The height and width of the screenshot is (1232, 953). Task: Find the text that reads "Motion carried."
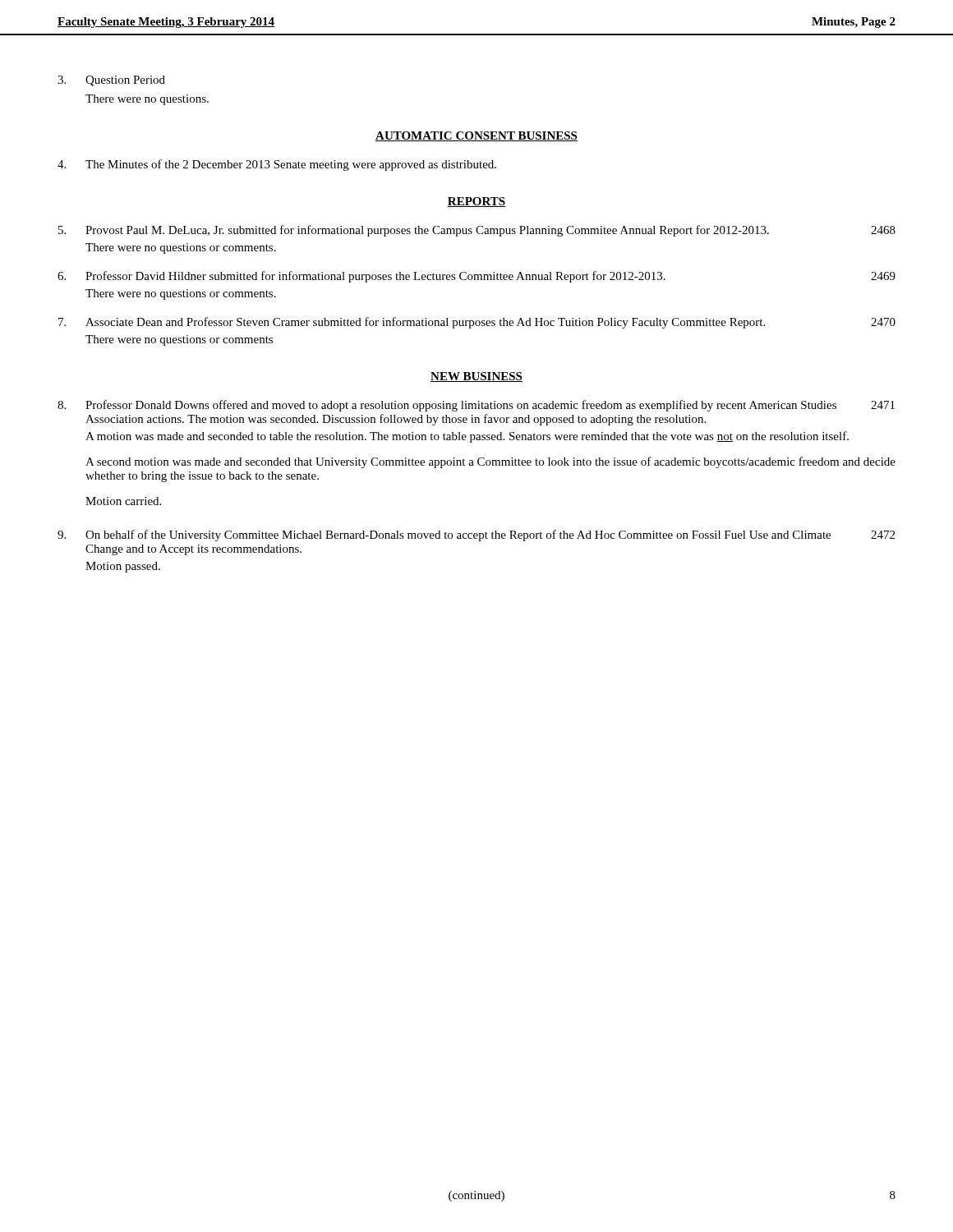point(124,501)
